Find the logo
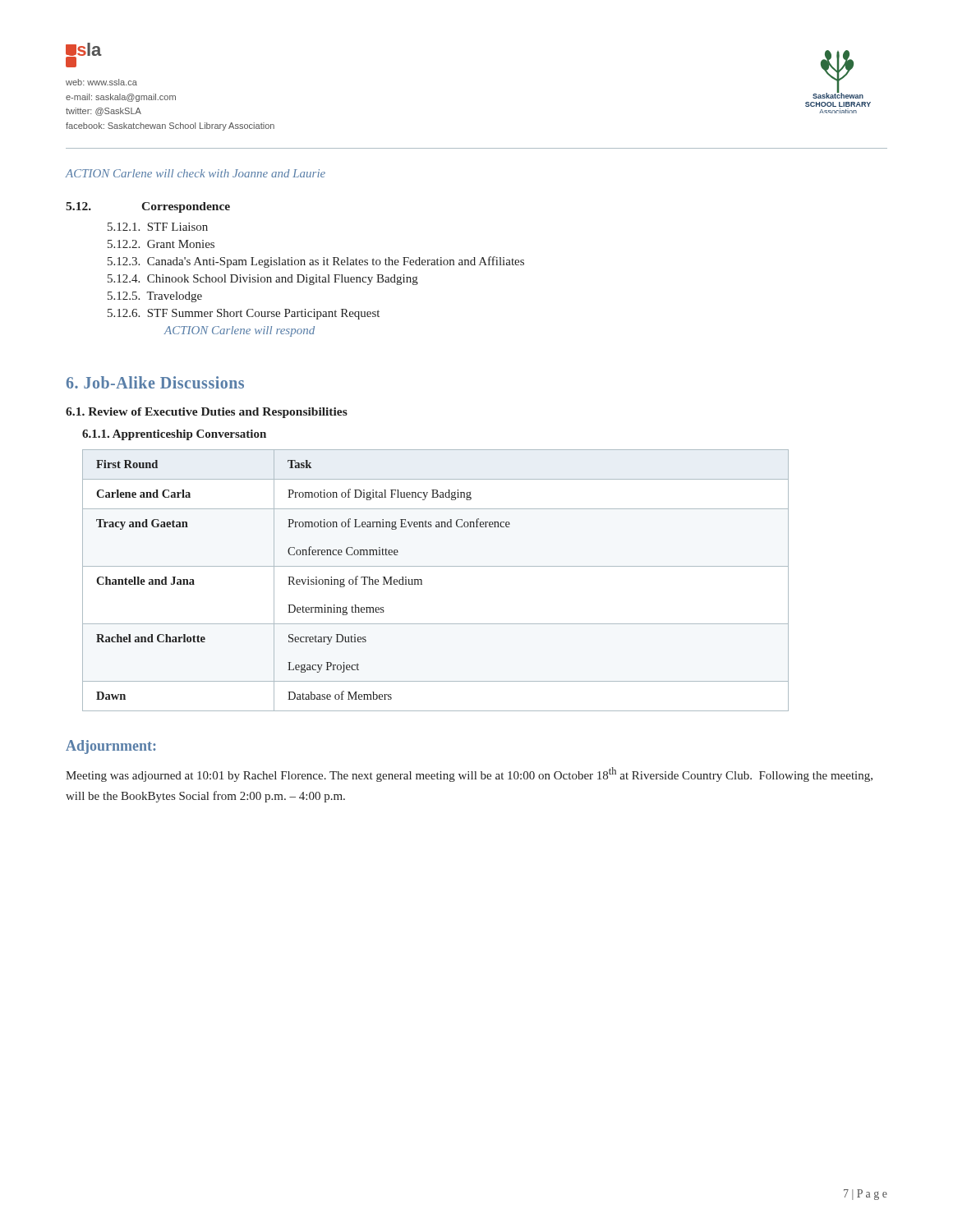 coord(838,76)
